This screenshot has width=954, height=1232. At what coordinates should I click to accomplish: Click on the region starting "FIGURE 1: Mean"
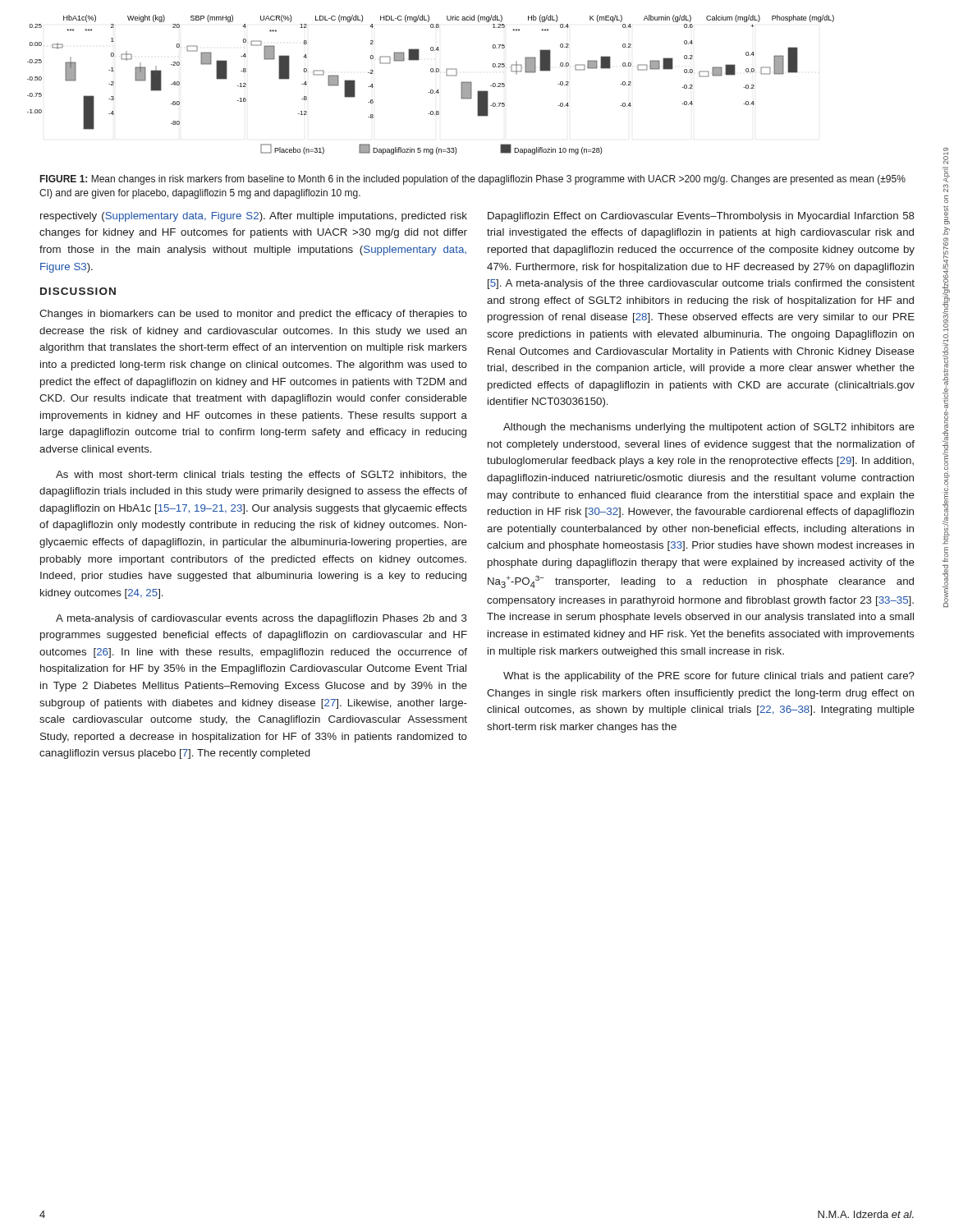pyautogui.click(x=472, y=186)
